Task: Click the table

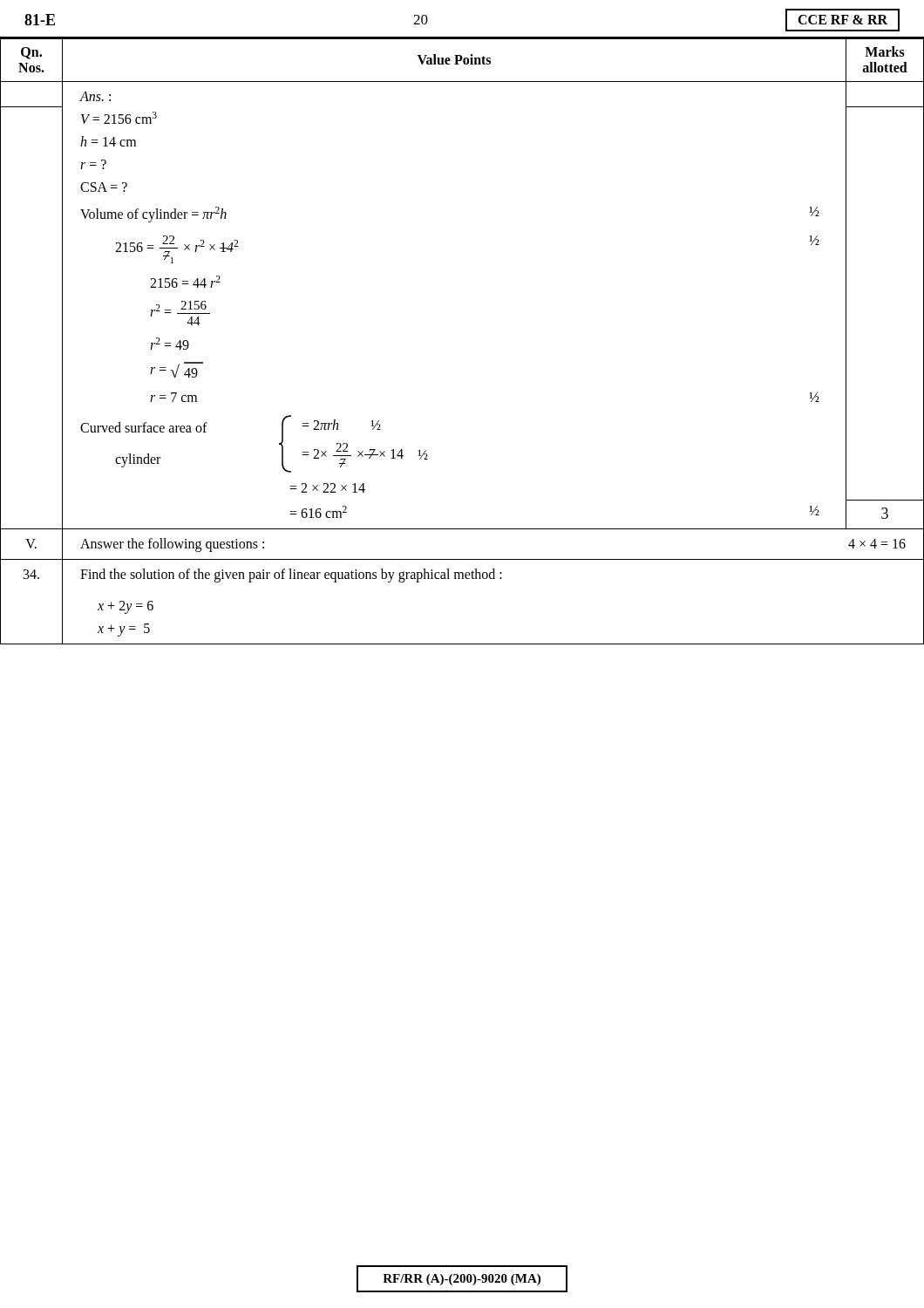Action: pos(462,341)
